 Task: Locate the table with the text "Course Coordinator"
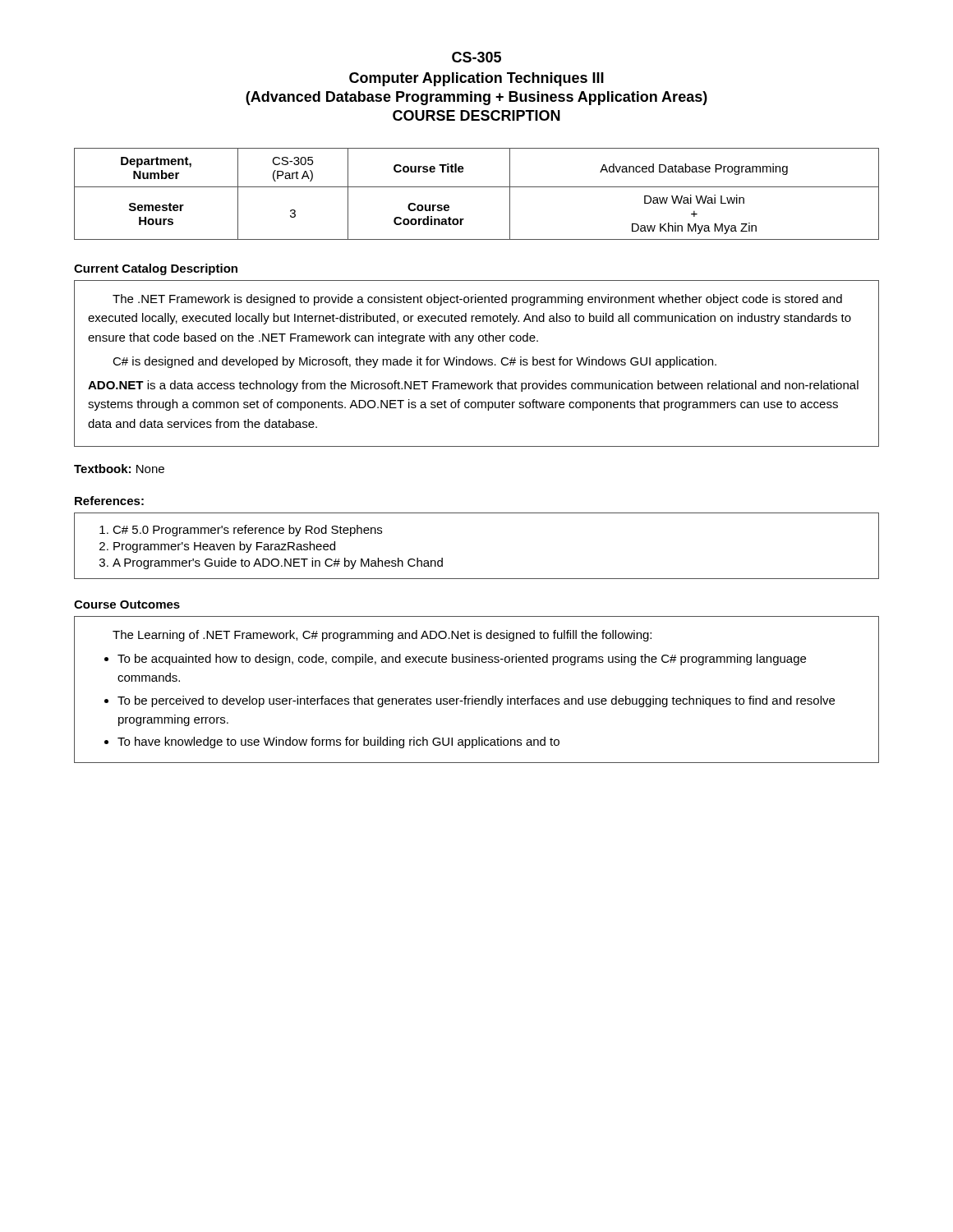[476, 194]
